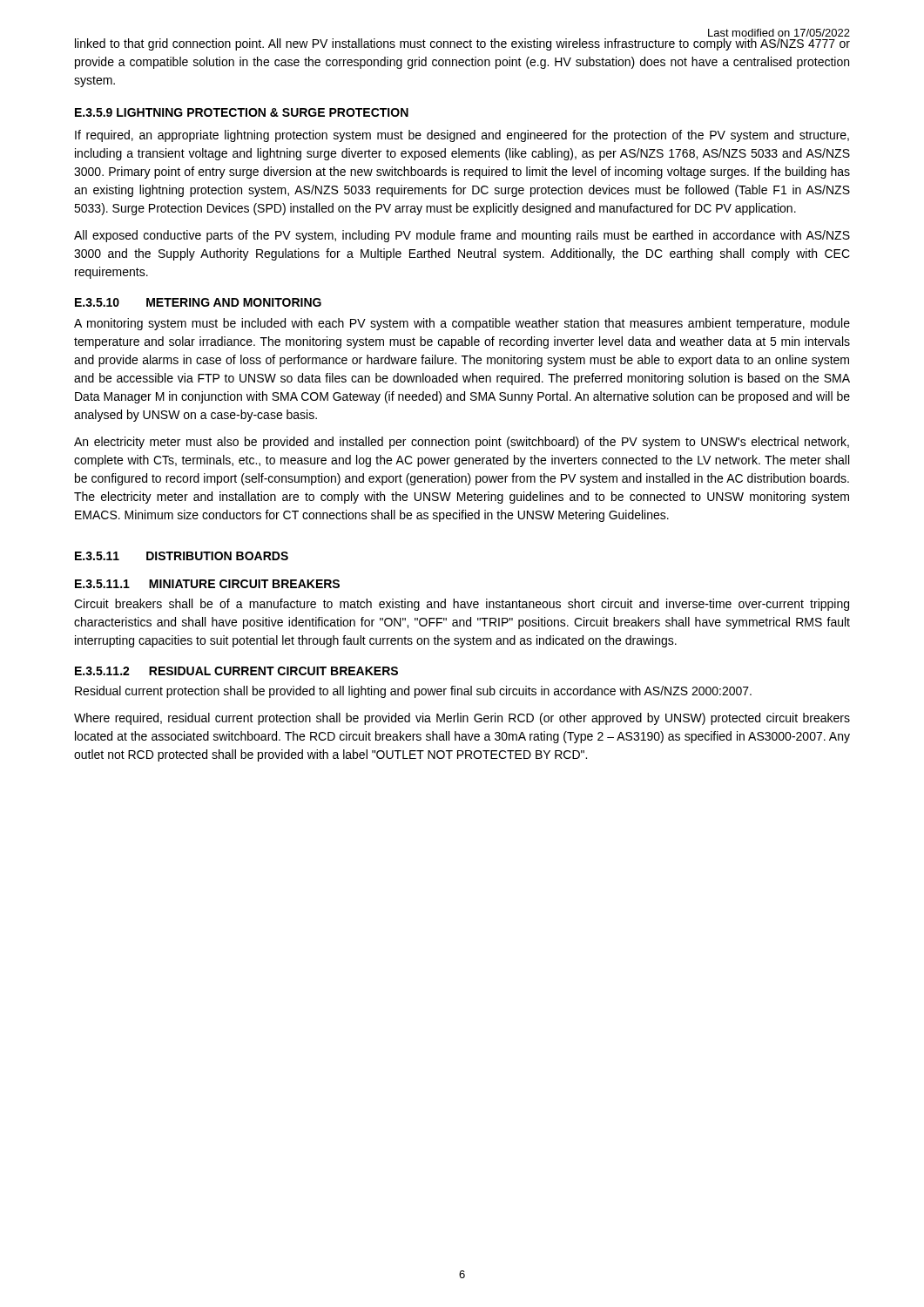Navigate to the element starting "Where required, residual current protection shall be provided"

point(462,737)
